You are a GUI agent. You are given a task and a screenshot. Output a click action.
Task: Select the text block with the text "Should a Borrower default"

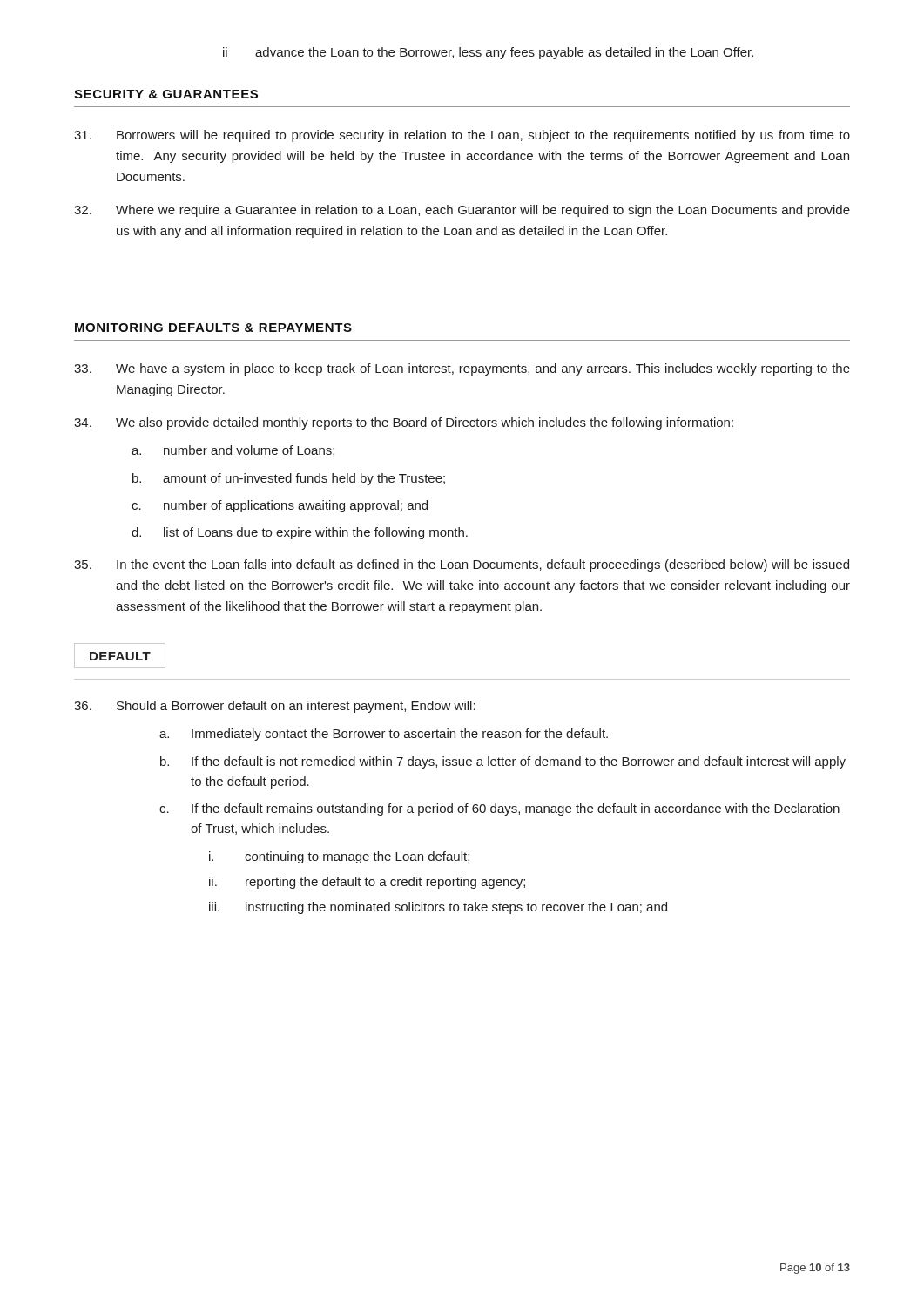462,706
